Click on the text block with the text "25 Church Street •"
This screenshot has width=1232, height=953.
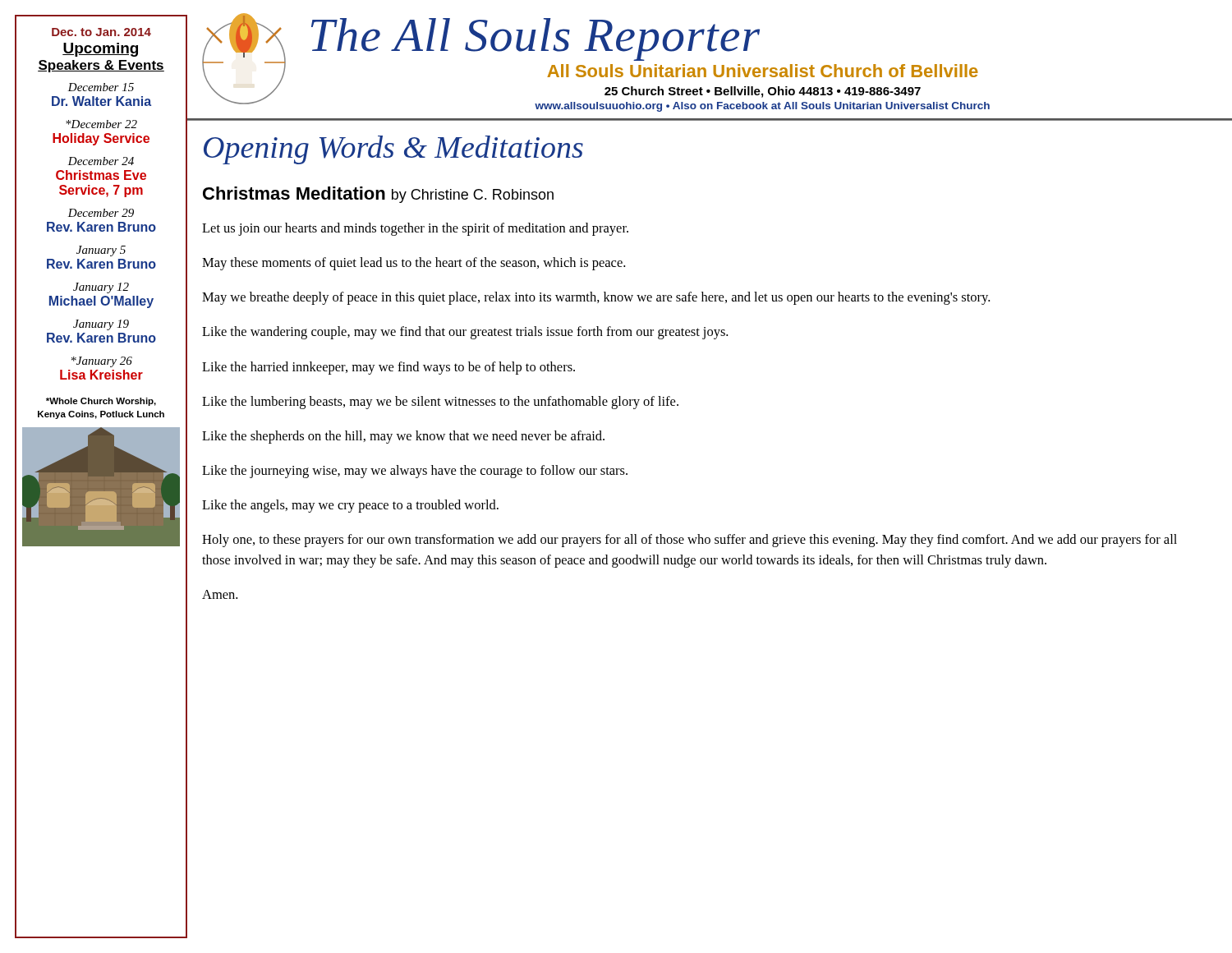(763, 91)
